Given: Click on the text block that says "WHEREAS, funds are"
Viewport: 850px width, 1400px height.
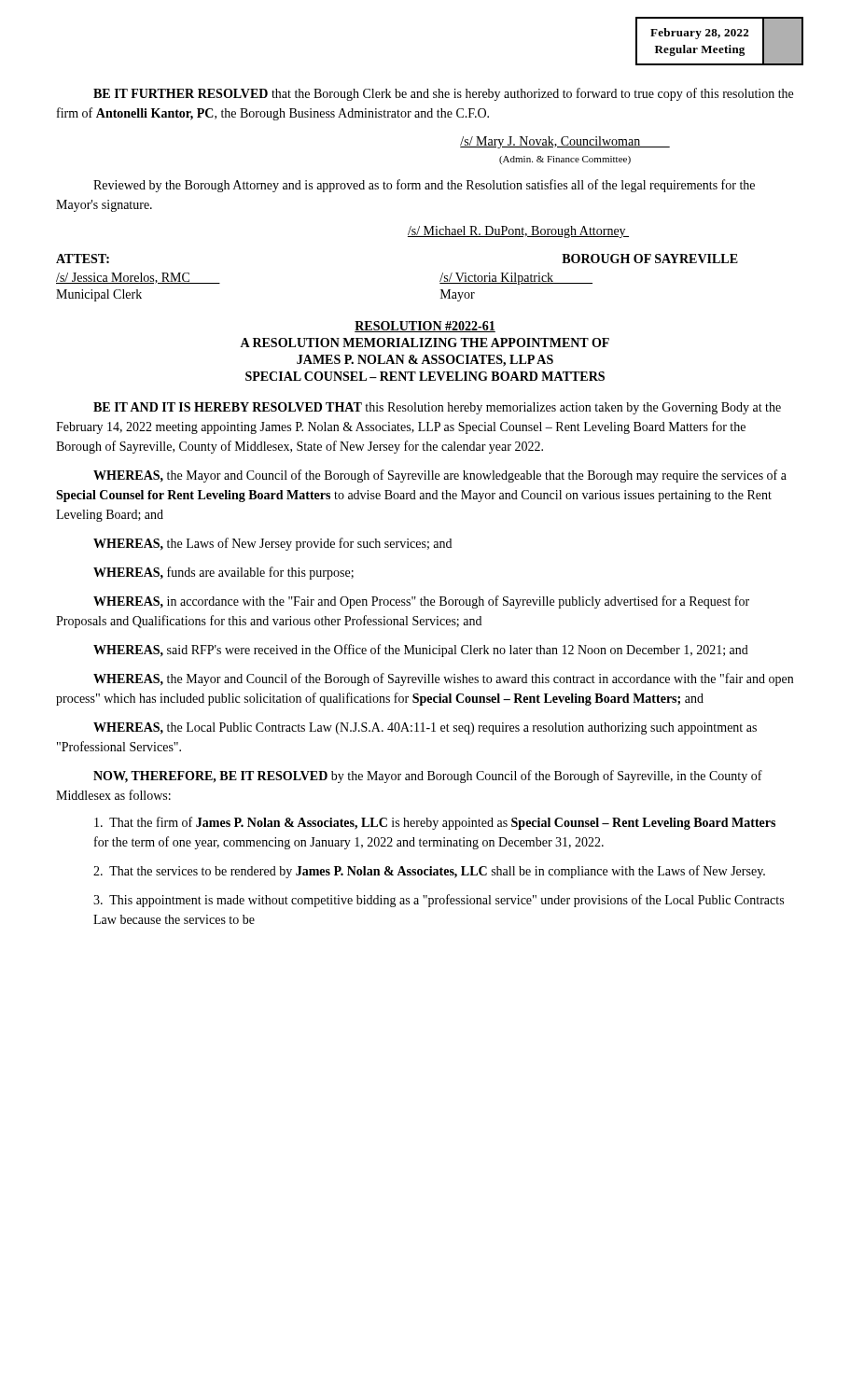Looking at the screenshot, I should 224,573.
